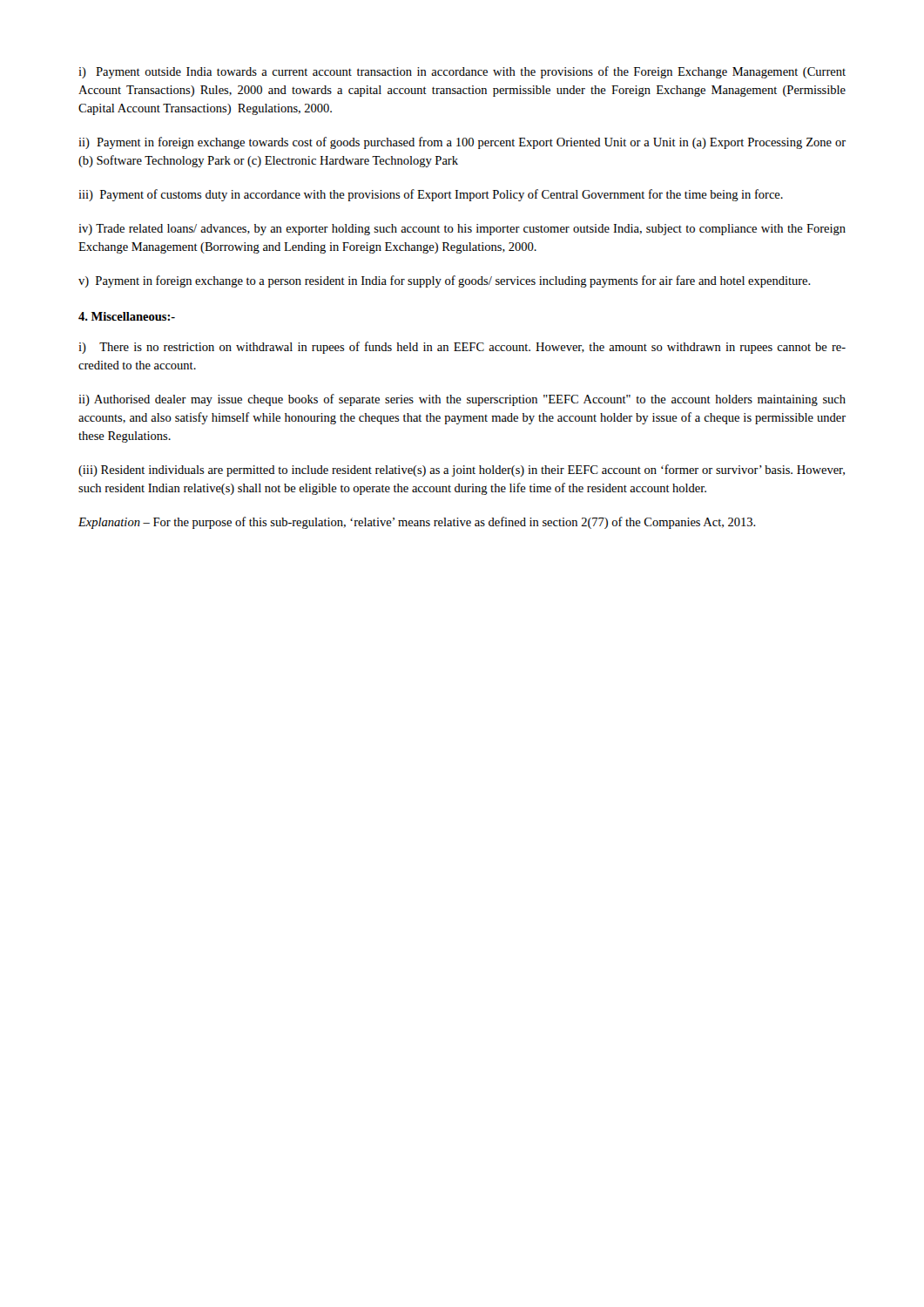The width and height of the screenshot is (924, 1307).
Task: Find the list item that reads "v) Payment in foreign exchange to a person"
Action: click(x=445, y=281)
